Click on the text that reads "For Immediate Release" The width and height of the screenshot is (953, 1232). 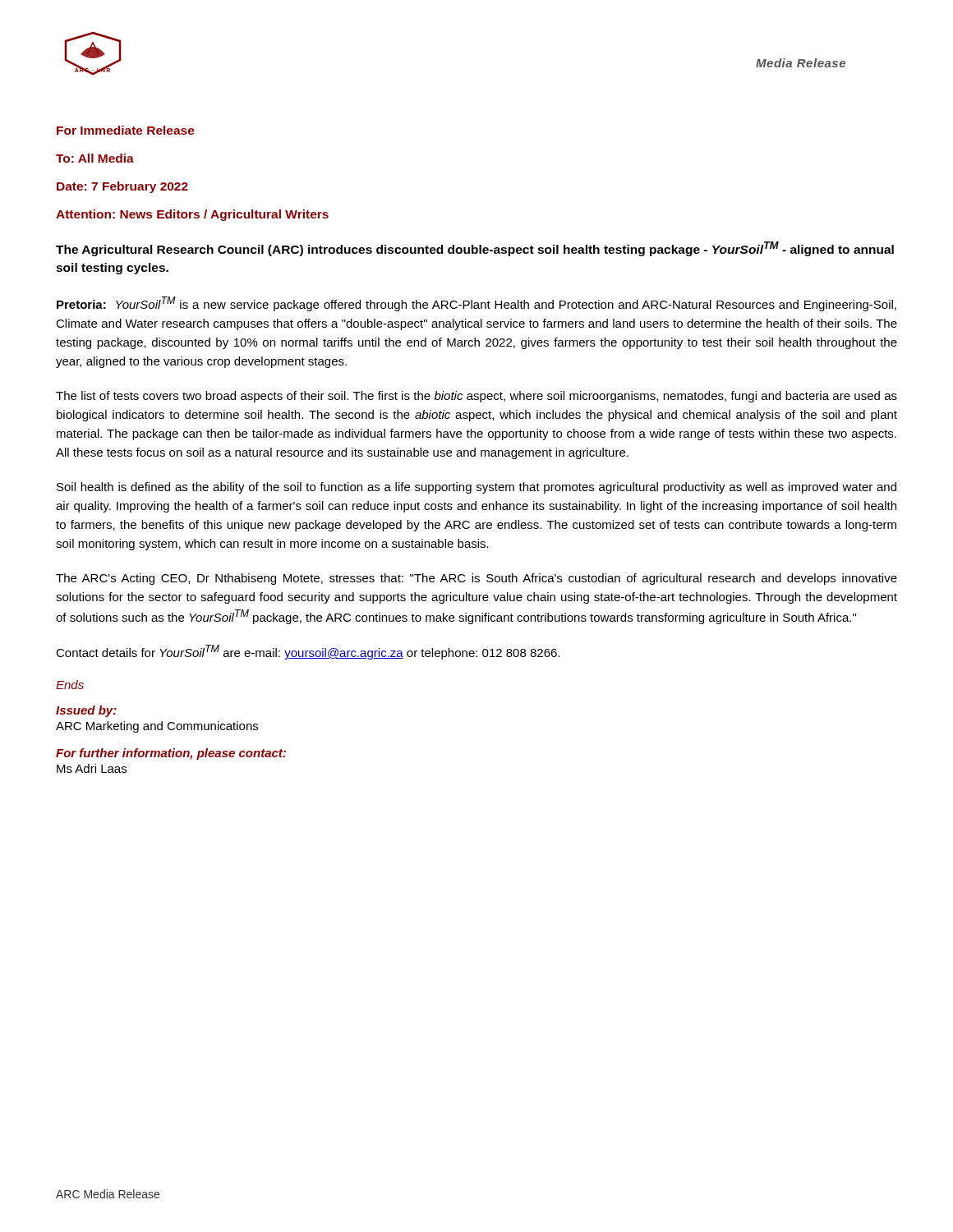coord(125,130)
